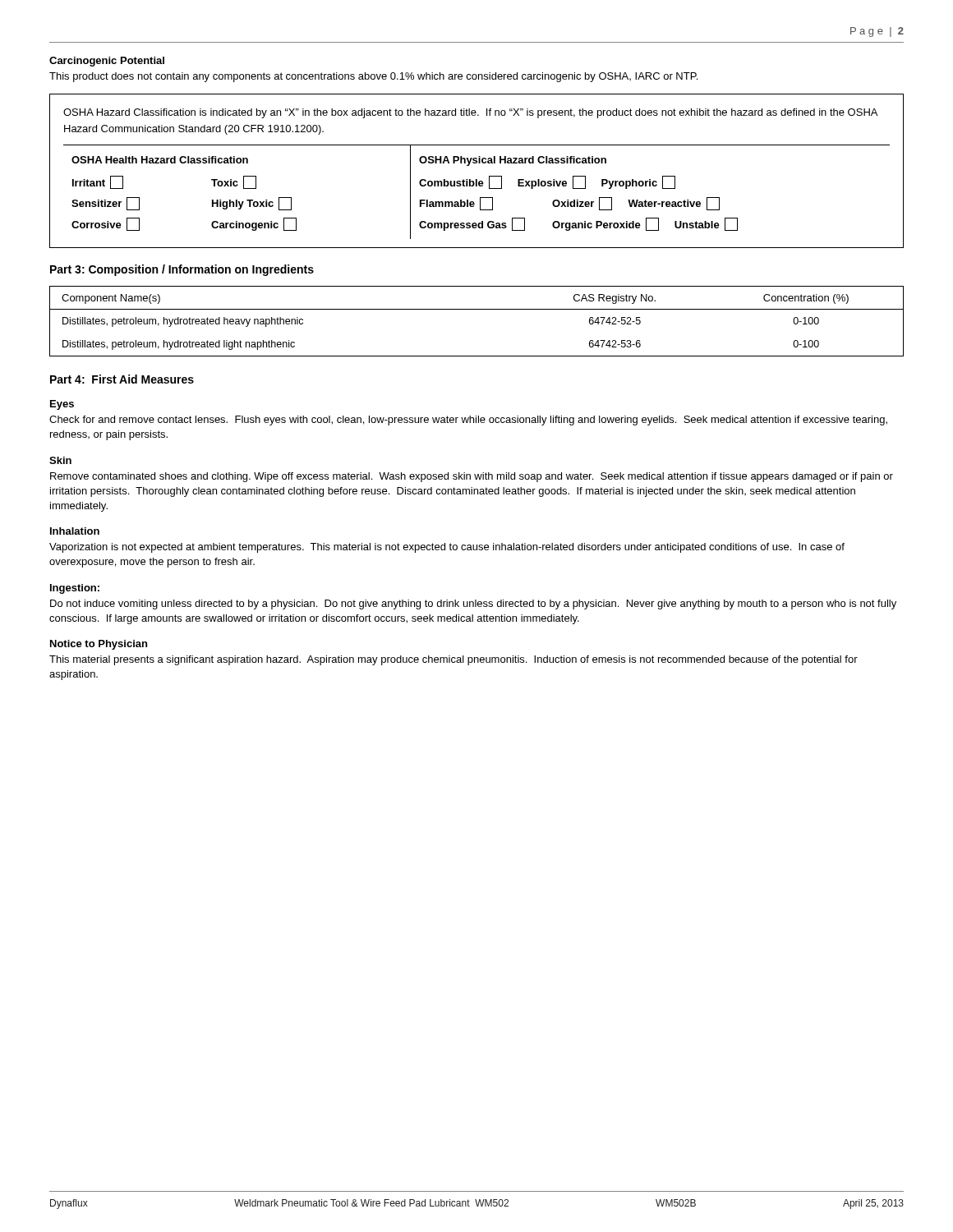
Task: Point to the block beginning "Do not induce vomiting unless"
Action: coord(473,610)
